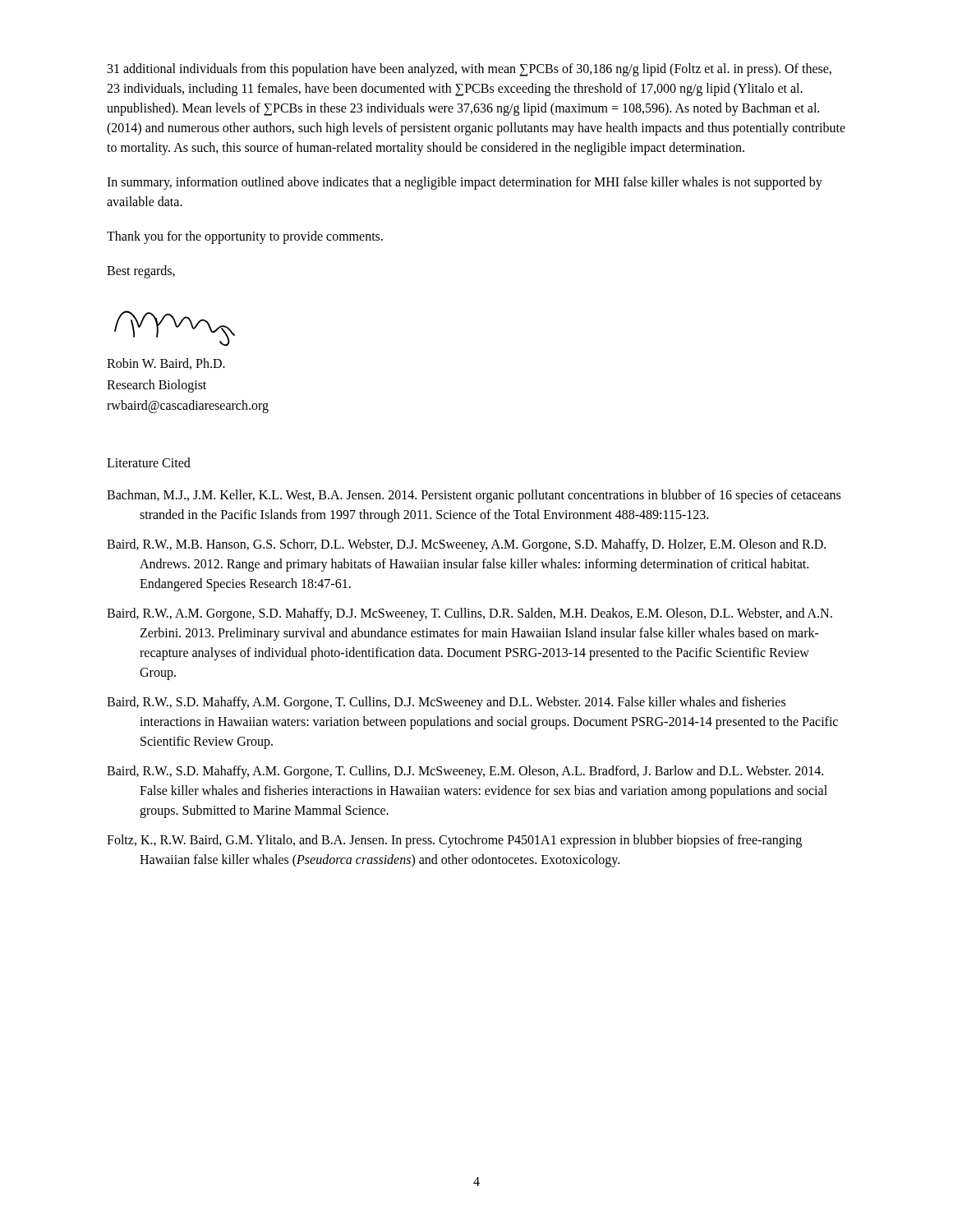Find "Best regards," on this page
This screenshot has width=953, height=1232.
point(141,271)
